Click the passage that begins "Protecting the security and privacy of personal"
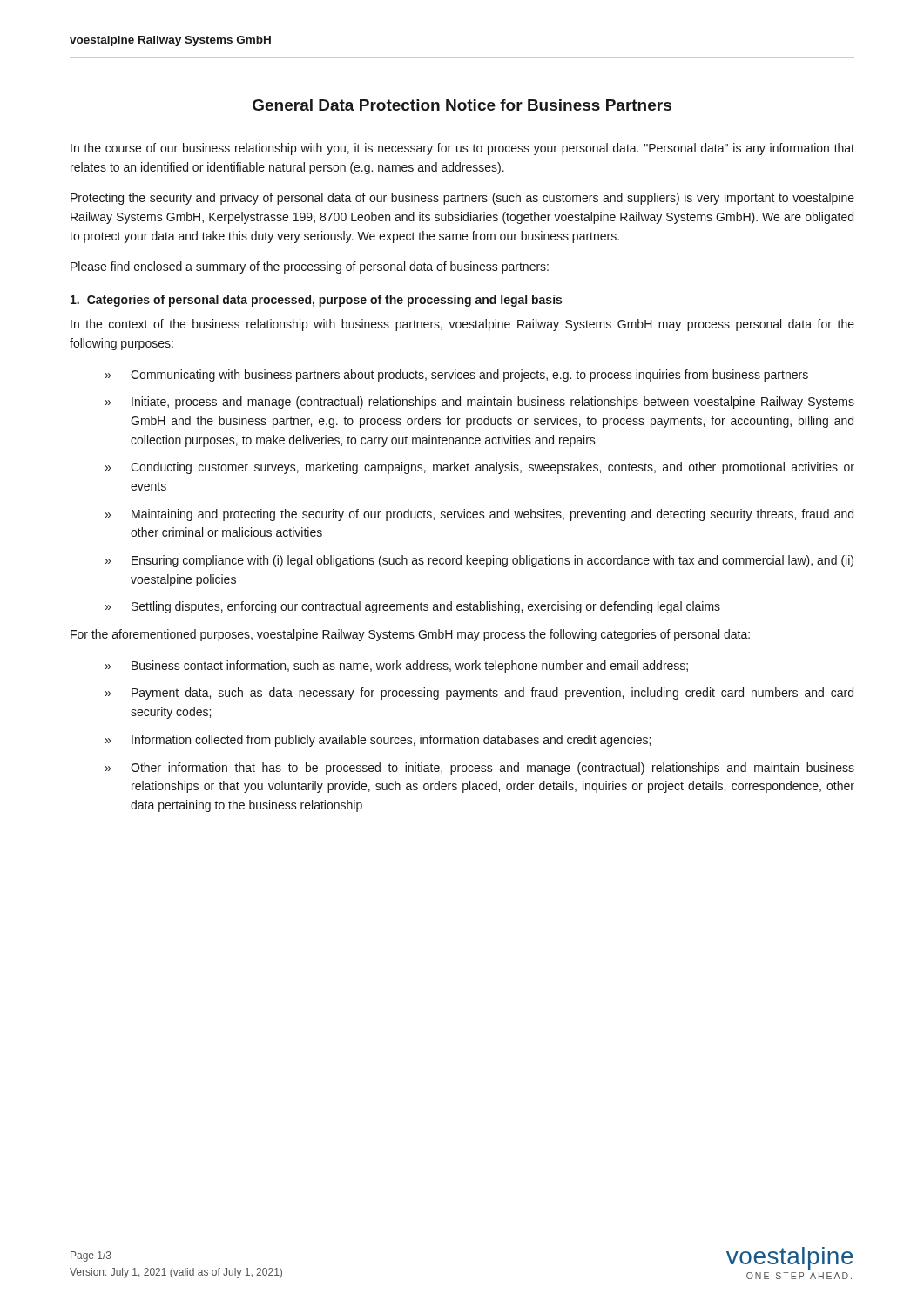The height and width of the screenshot is (1307, 924). [462, 217]
